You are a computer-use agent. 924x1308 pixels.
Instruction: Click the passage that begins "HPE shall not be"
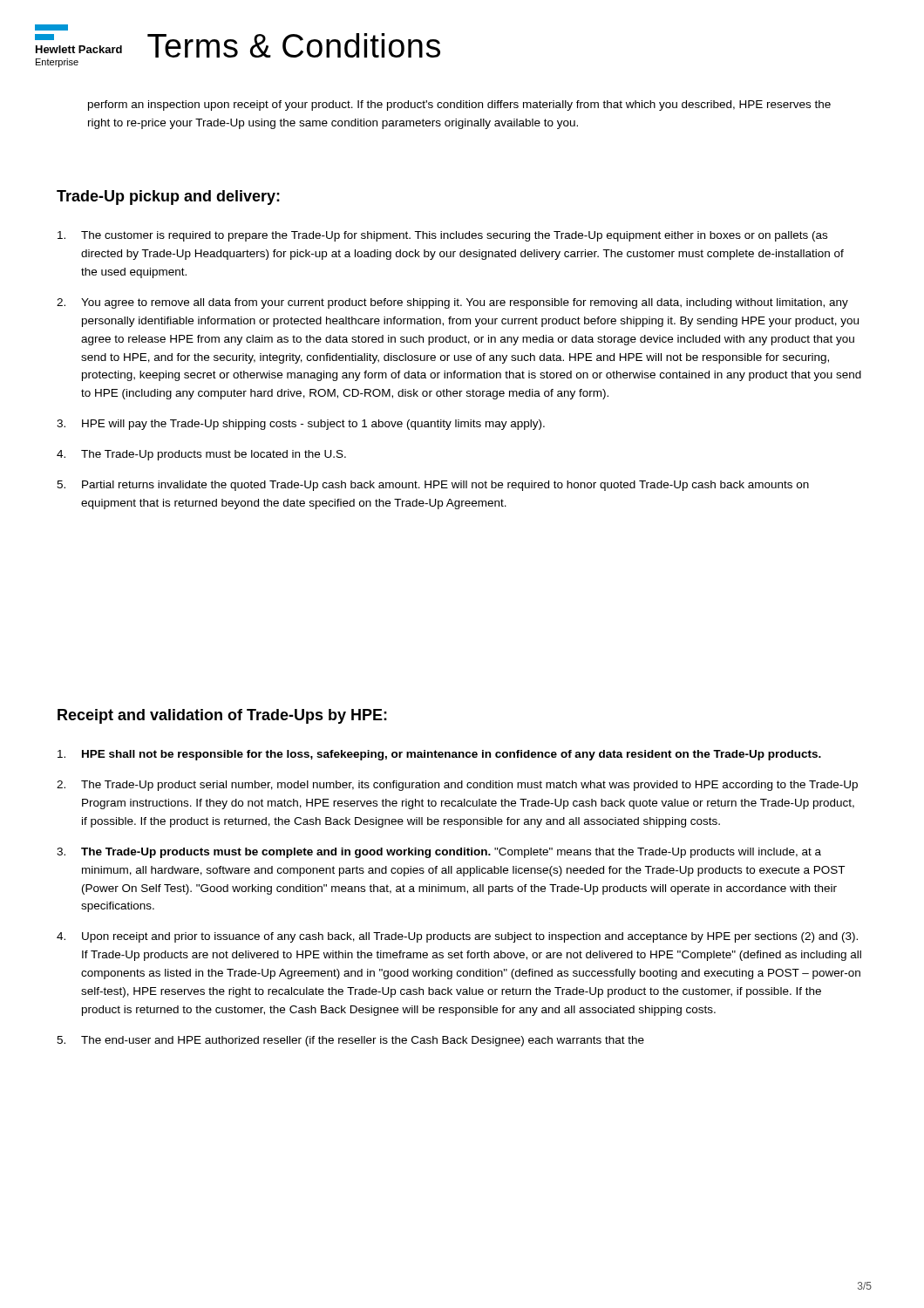pos(460,755)
